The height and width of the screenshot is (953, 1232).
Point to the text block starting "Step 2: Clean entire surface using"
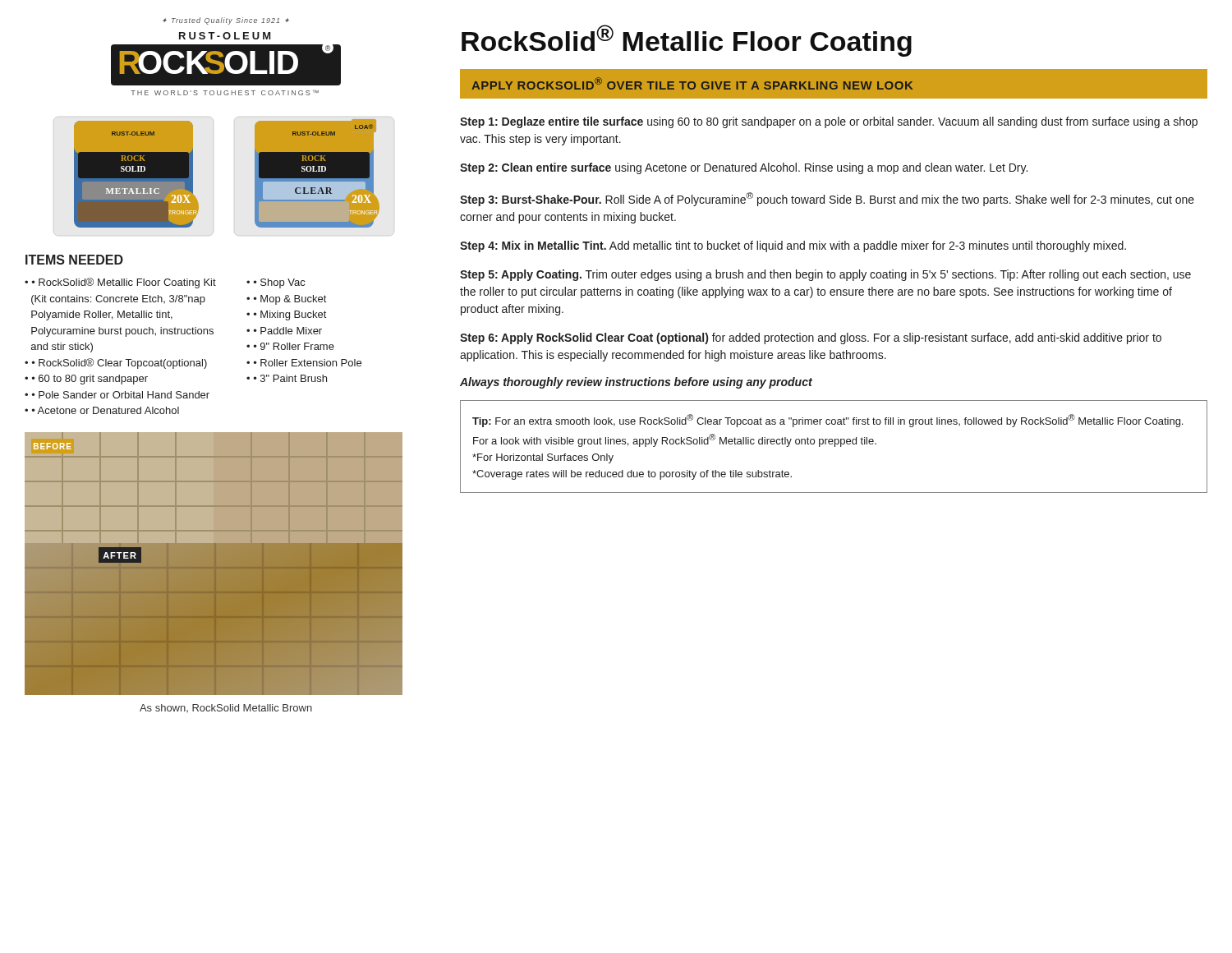pos(834,168)
